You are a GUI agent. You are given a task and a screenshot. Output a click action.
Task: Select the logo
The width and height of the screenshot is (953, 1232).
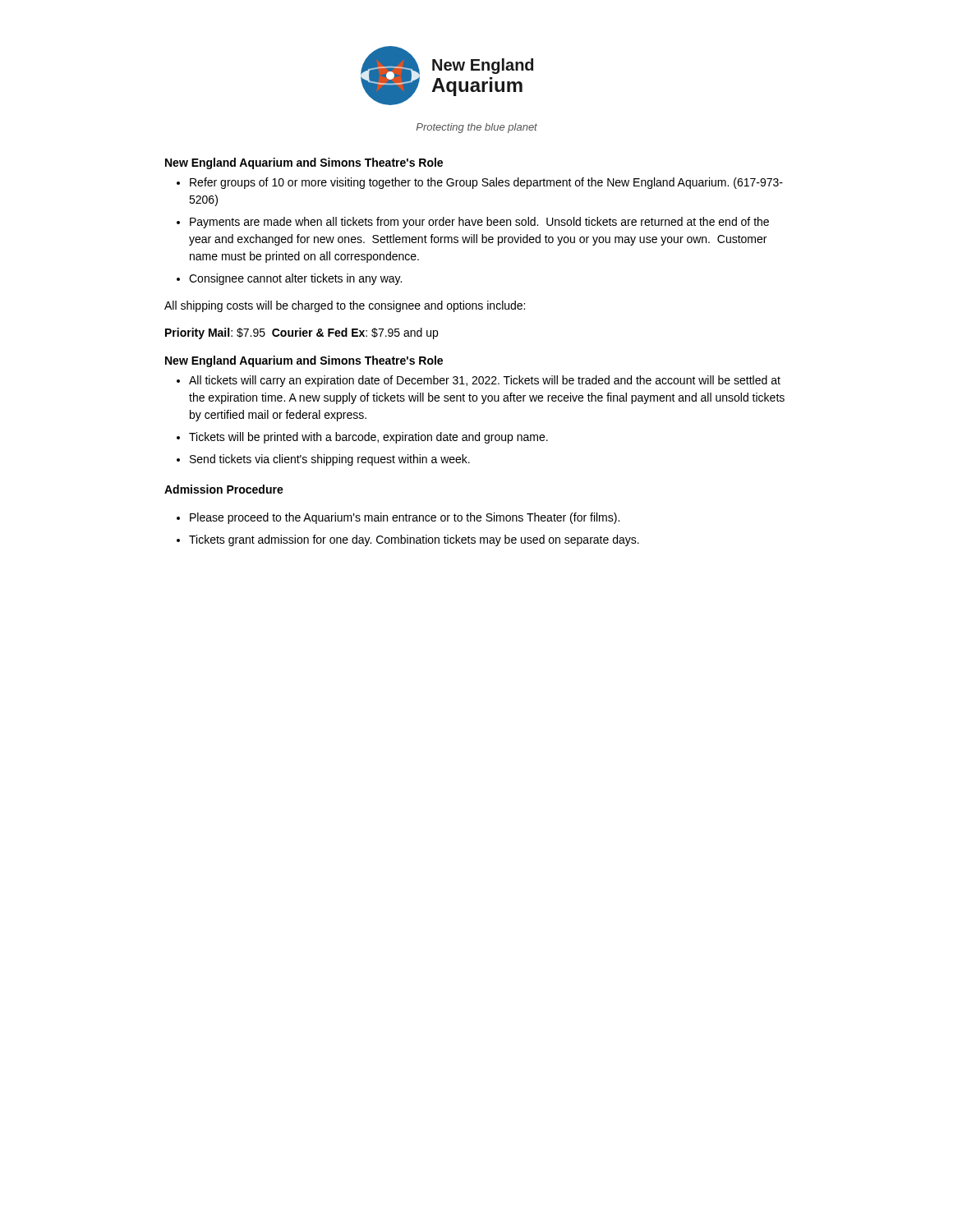(476, 87)
